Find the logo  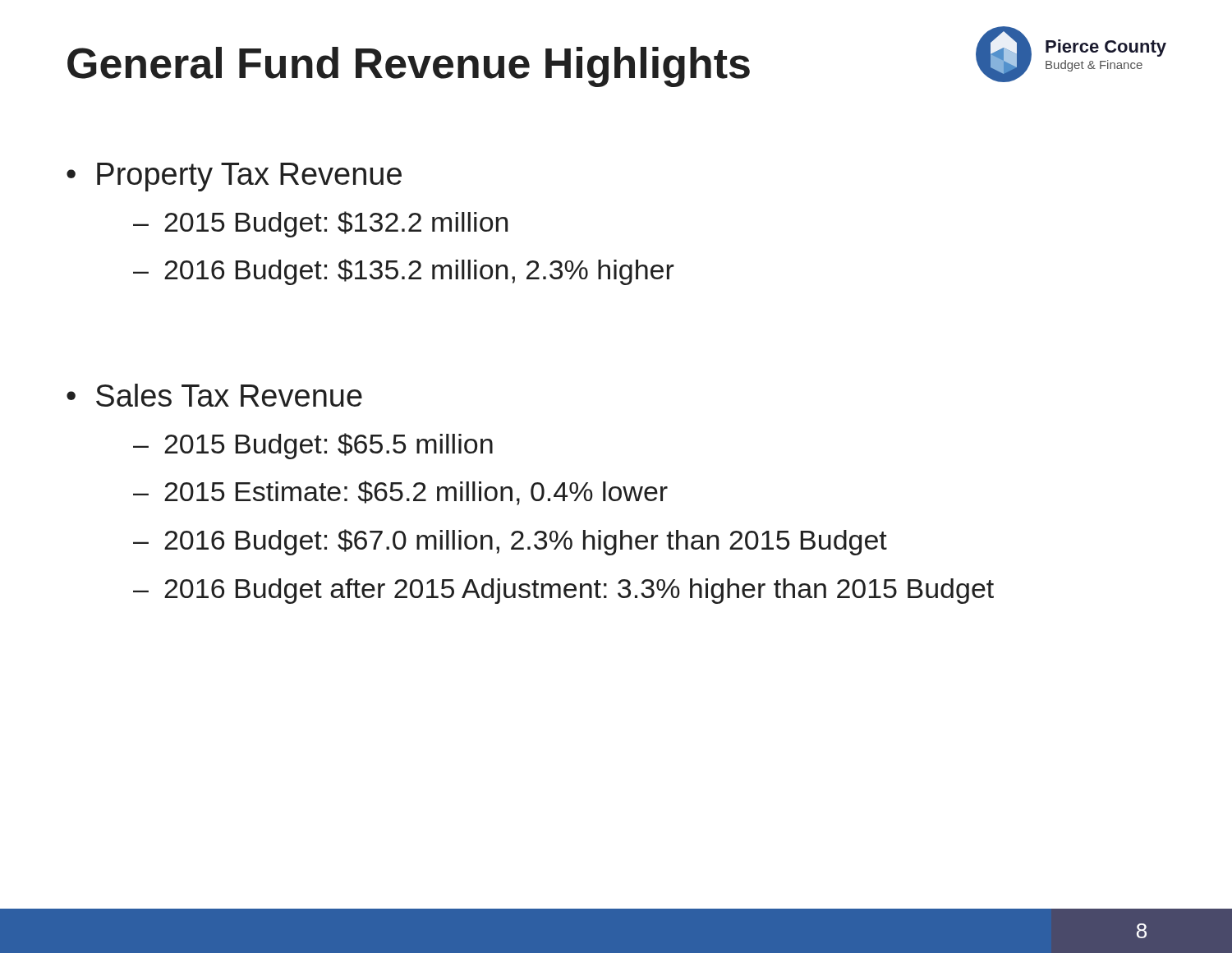[x=1070, y=54]
